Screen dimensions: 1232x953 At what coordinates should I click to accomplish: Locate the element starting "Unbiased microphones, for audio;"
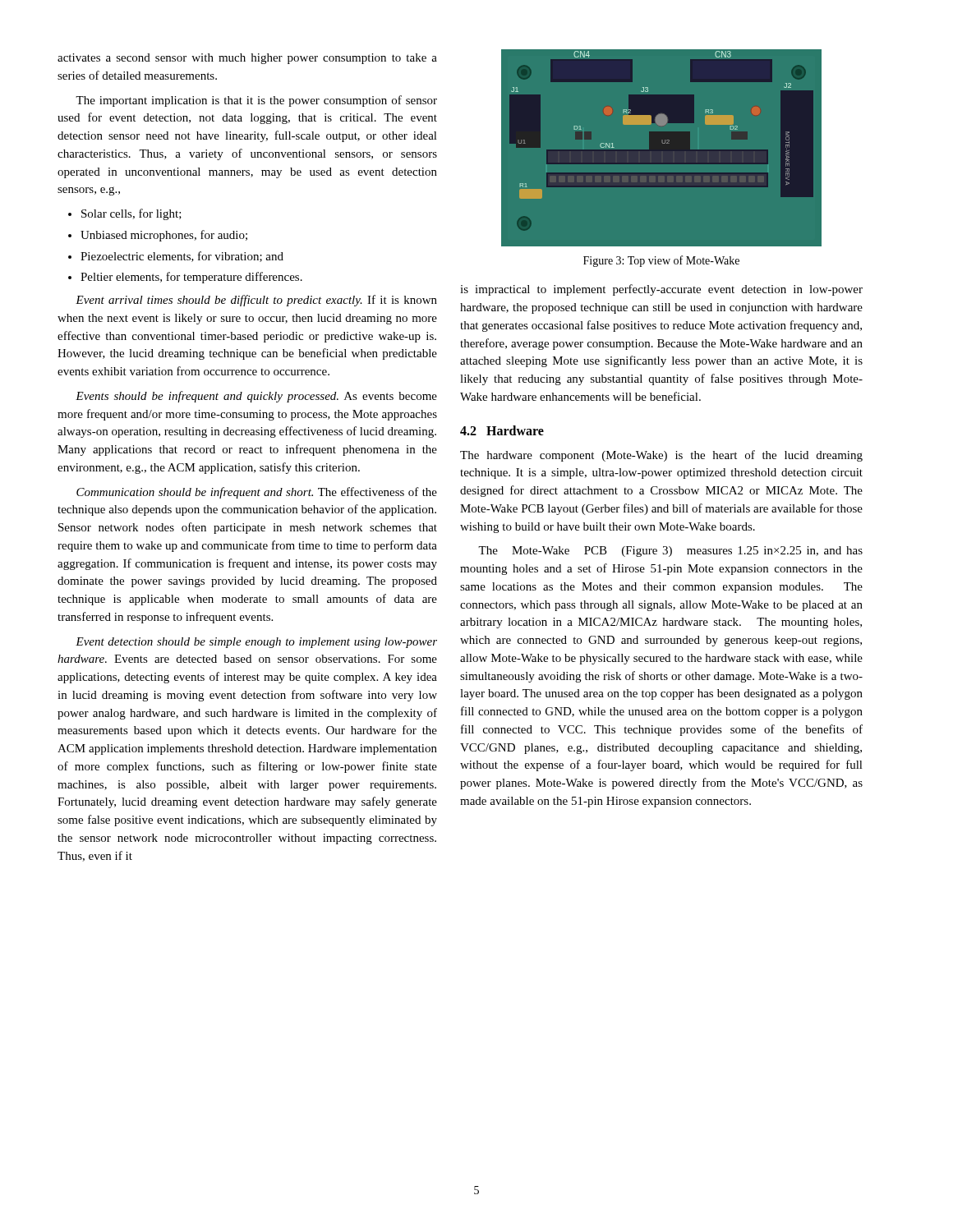point(164,235)
